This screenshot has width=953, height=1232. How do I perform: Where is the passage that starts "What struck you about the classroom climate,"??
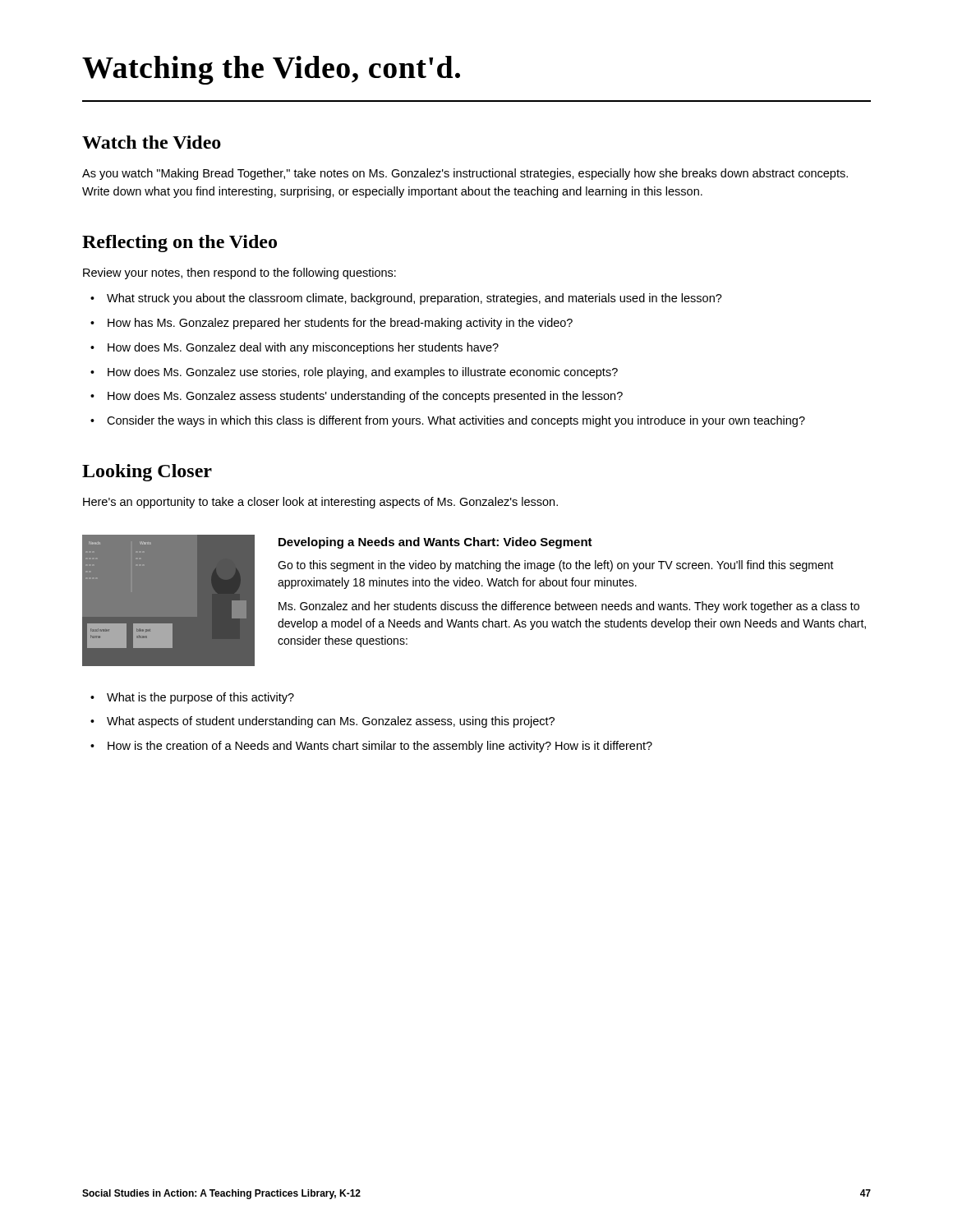tap(414, 298)
